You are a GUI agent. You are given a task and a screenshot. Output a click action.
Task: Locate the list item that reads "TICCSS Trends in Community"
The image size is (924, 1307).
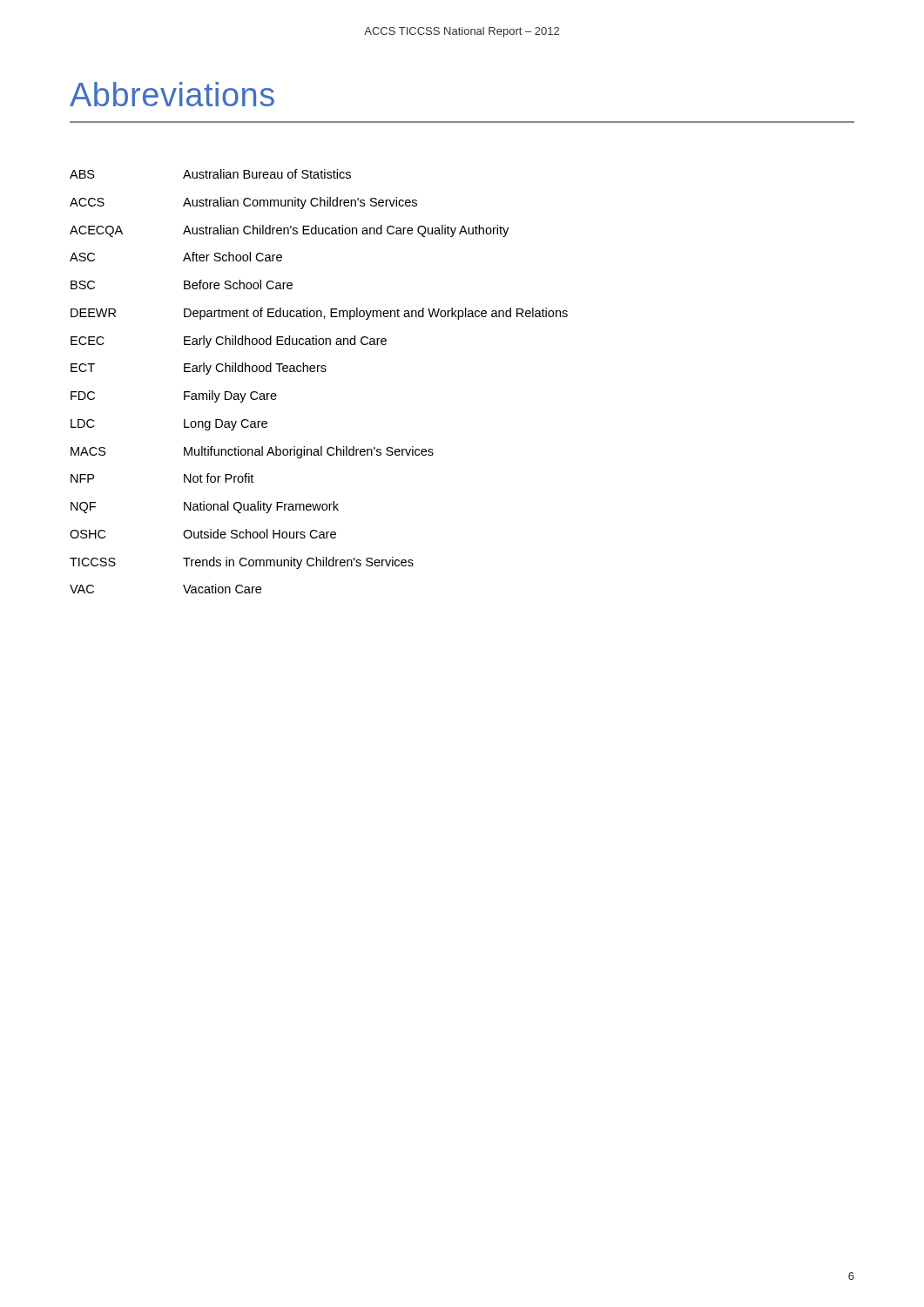pos(242,563)
